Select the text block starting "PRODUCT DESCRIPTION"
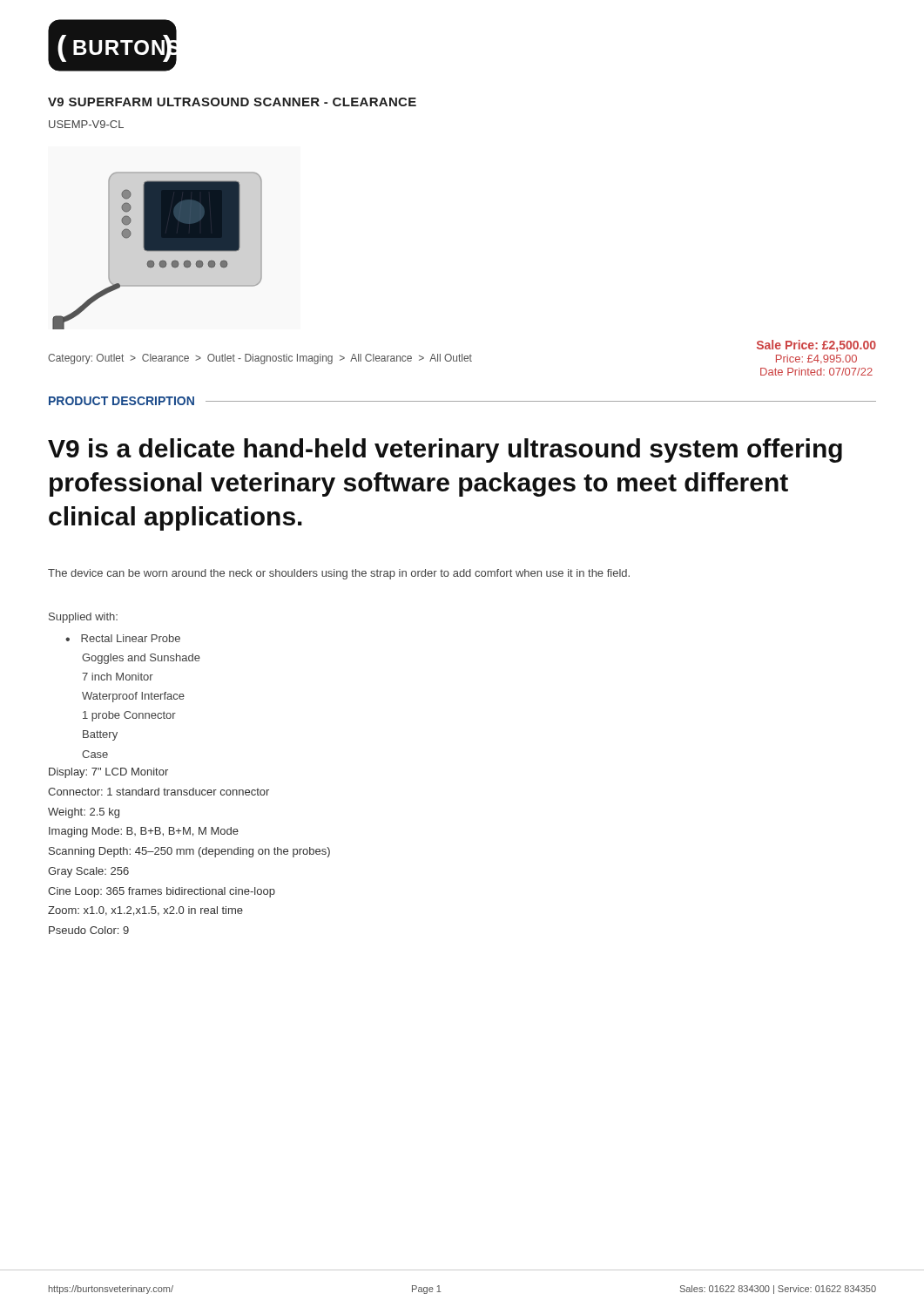The width and height of the screenshot is (924, 1307). [x=462, y=401]
